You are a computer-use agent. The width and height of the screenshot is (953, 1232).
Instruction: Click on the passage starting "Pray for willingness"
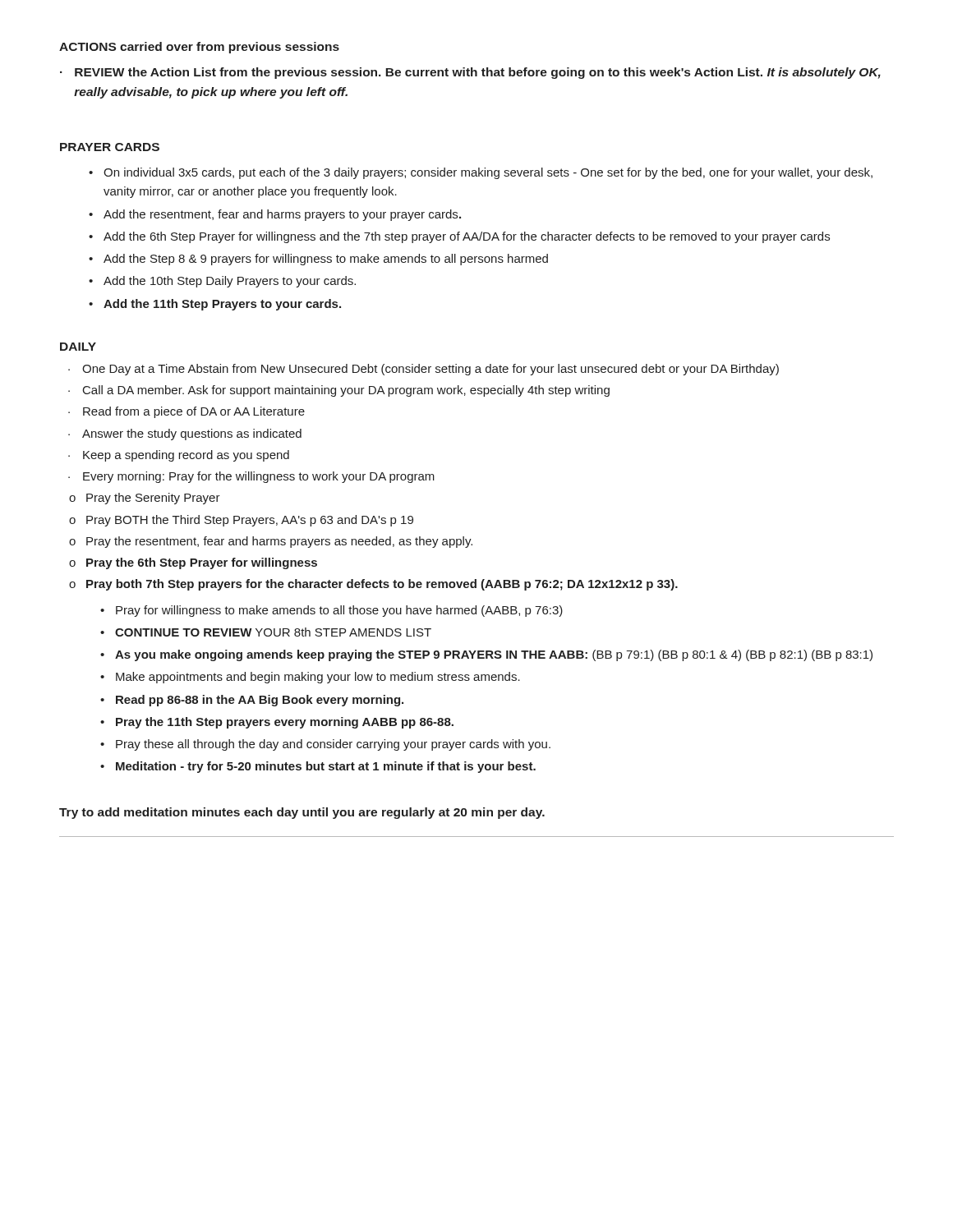(339, 609)
